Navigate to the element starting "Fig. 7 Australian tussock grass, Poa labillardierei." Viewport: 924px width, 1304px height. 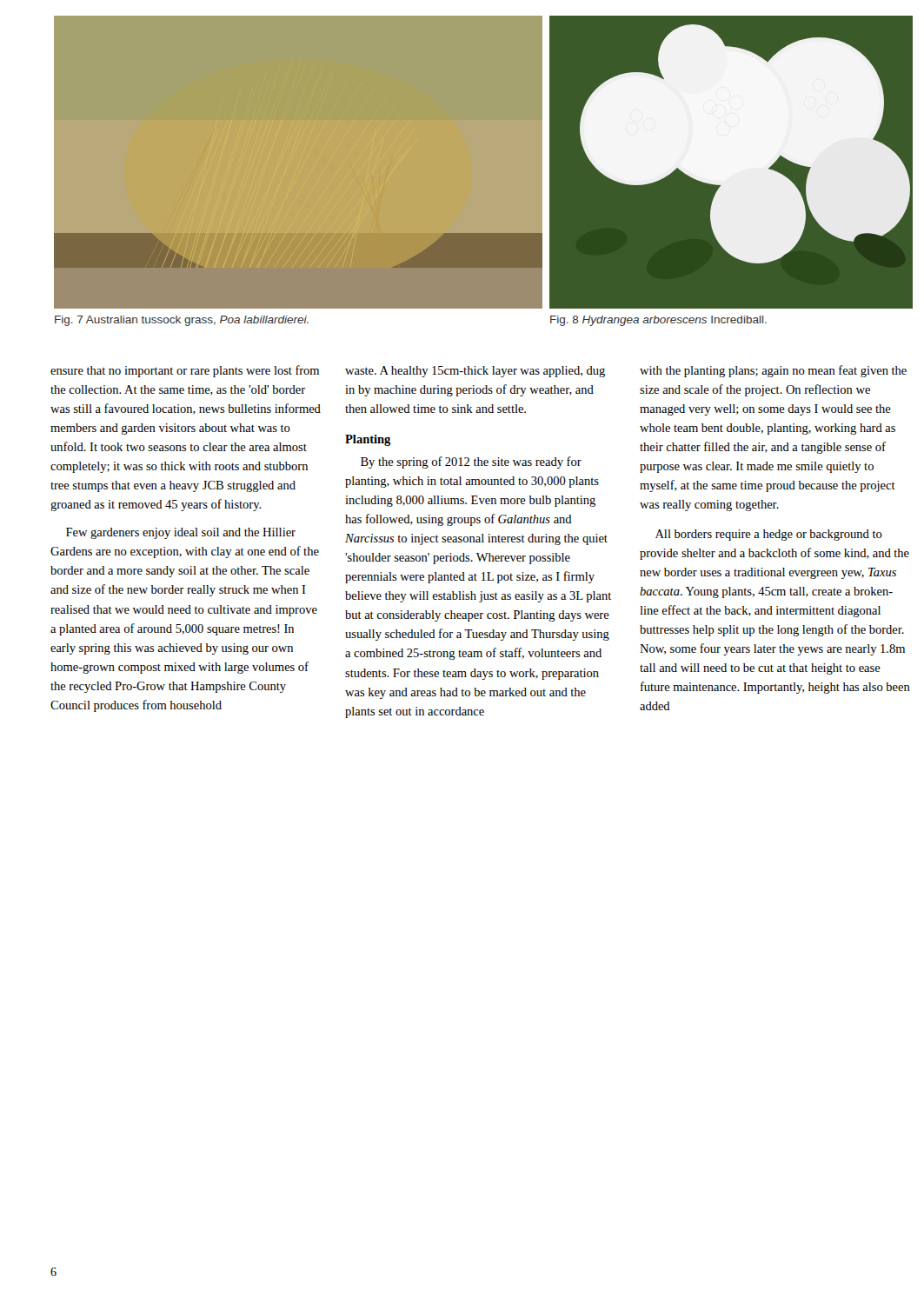182,319
